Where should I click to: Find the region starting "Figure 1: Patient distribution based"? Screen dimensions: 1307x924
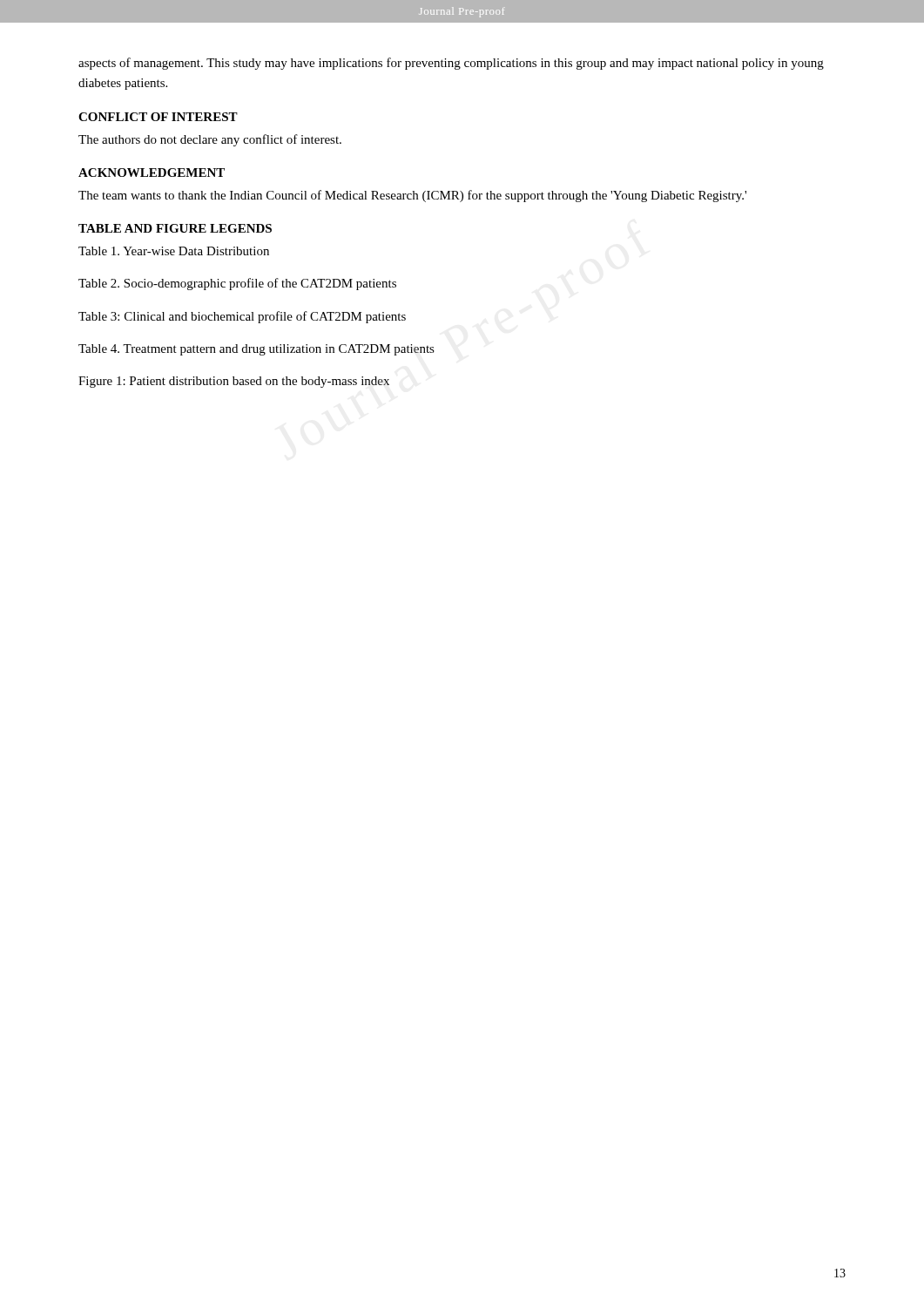234,381
